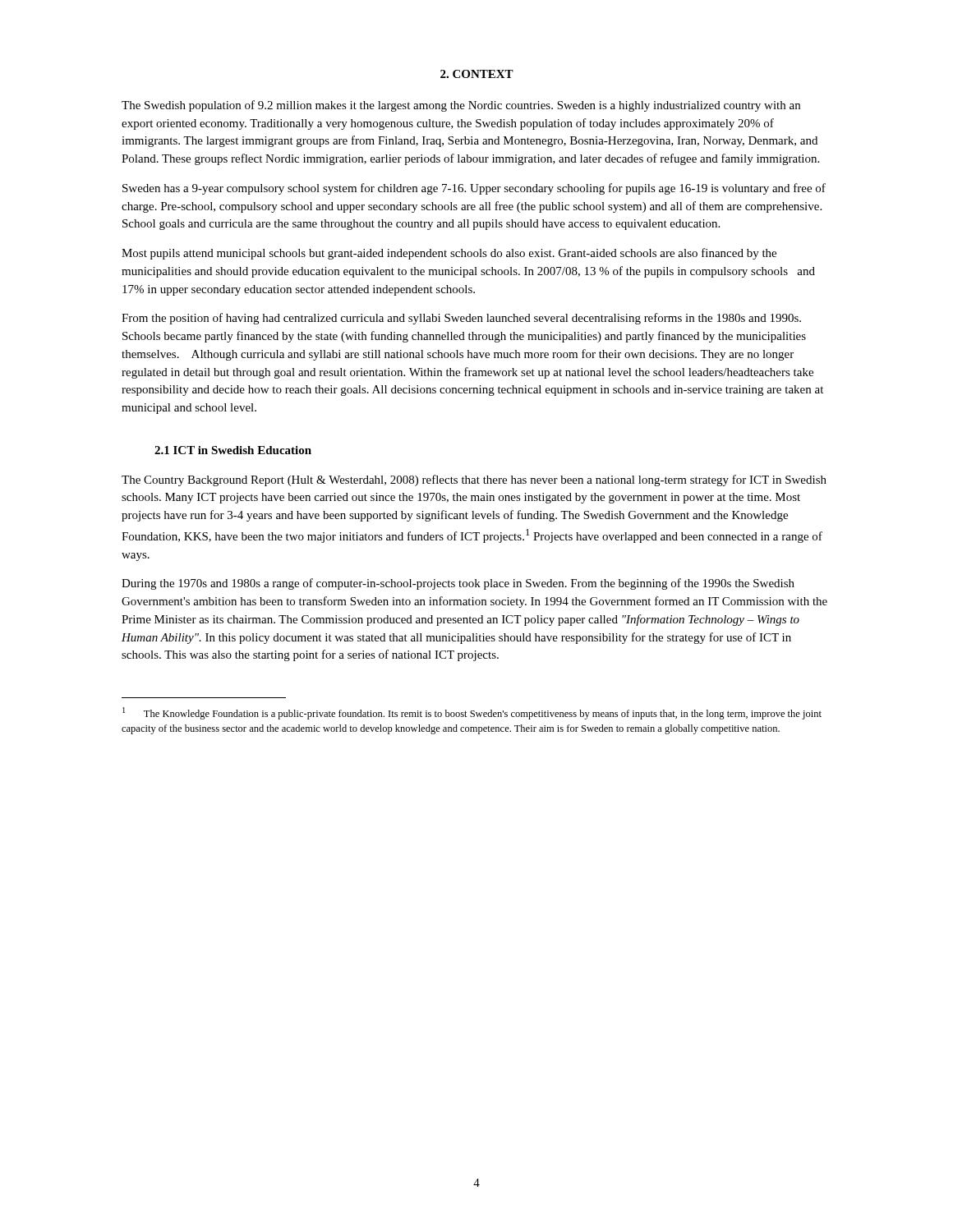Screen dimensions: 1232x953
Task: Point to the element starting "During the 1970s and"
Action: coord(476,620)
